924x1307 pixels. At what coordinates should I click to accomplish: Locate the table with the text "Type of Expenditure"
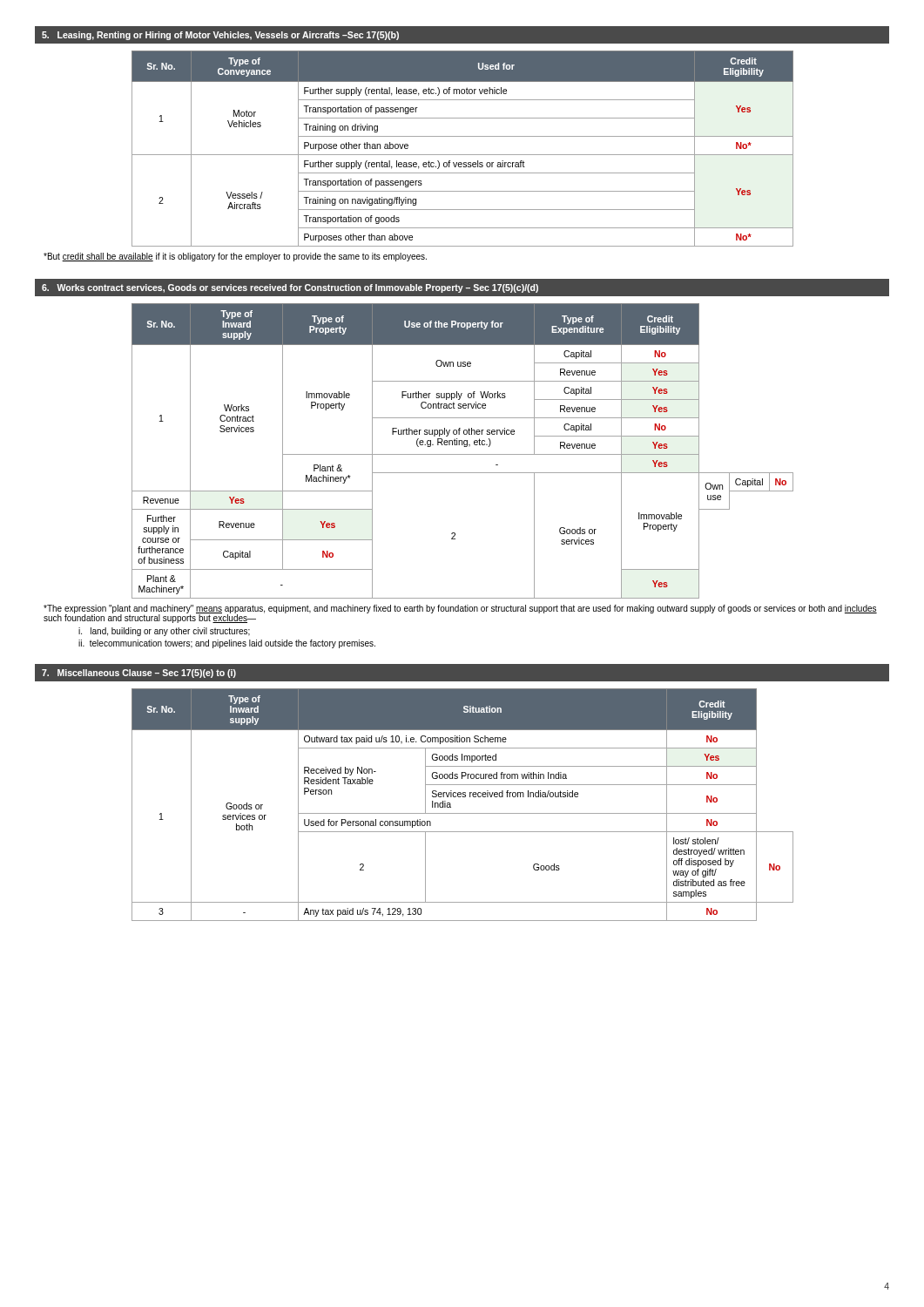coord(462,451)
